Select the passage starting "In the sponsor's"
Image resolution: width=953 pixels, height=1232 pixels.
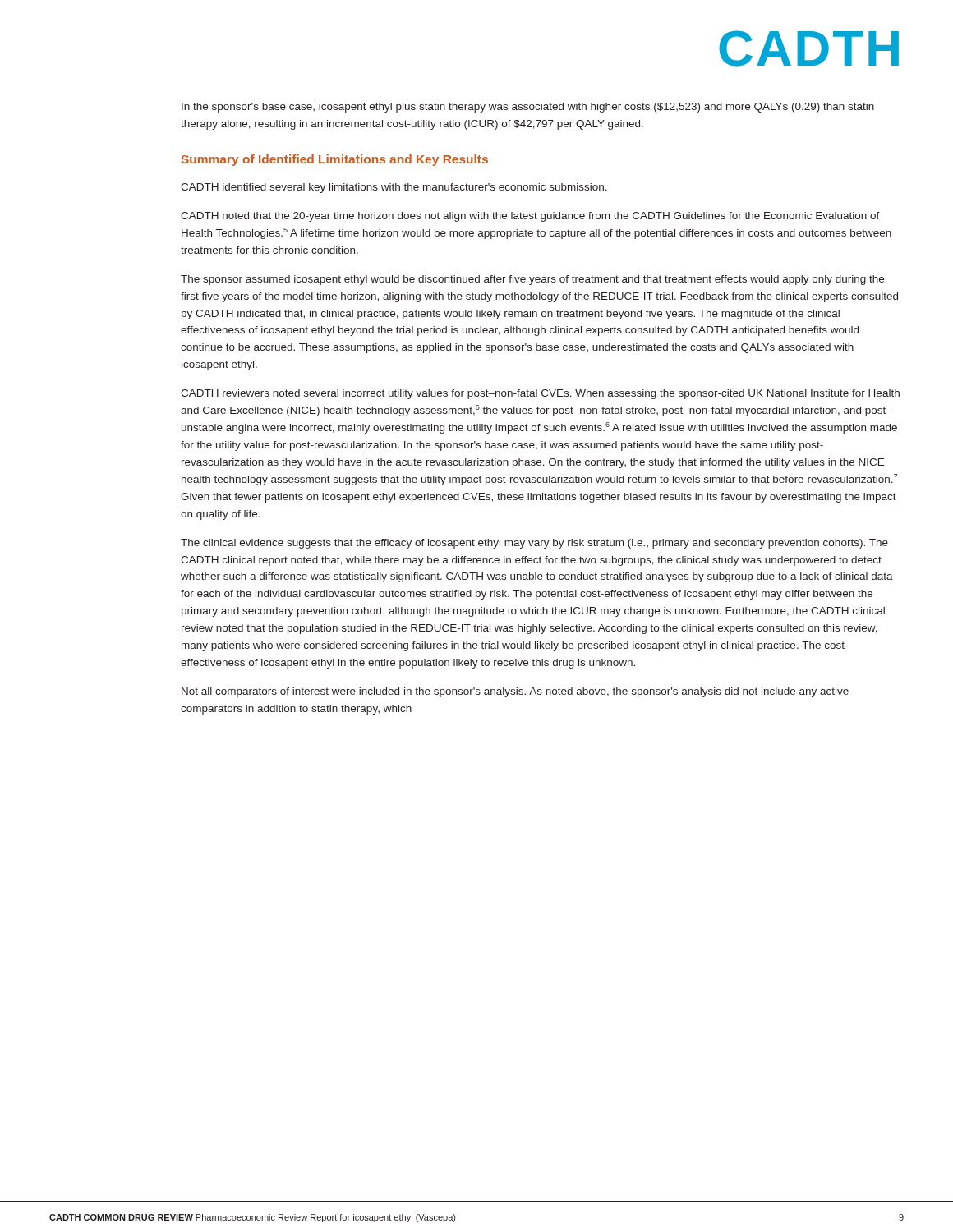pos(528,115)
